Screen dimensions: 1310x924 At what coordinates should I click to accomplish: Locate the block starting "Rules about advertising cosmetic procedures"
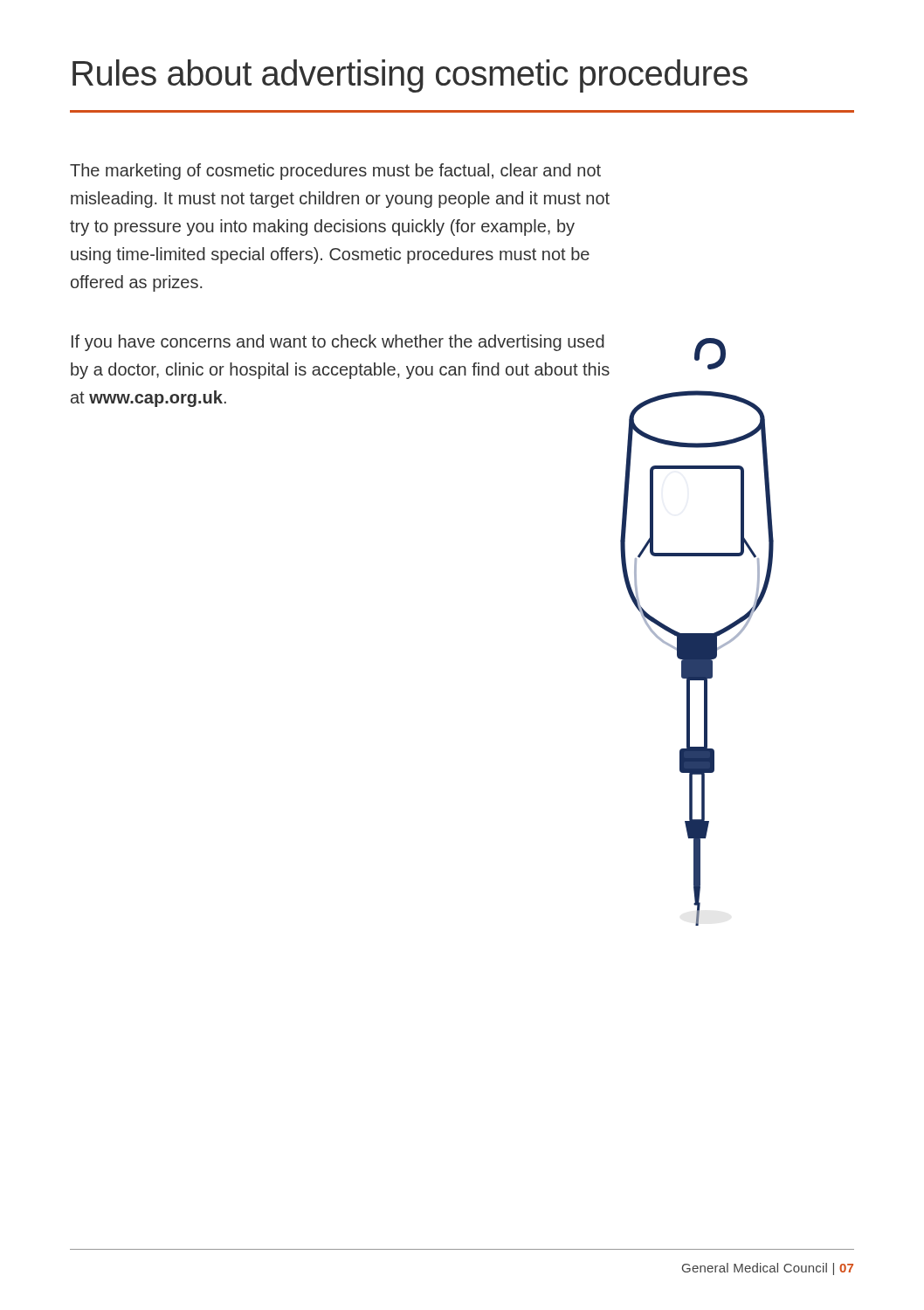tap(409, 73)
